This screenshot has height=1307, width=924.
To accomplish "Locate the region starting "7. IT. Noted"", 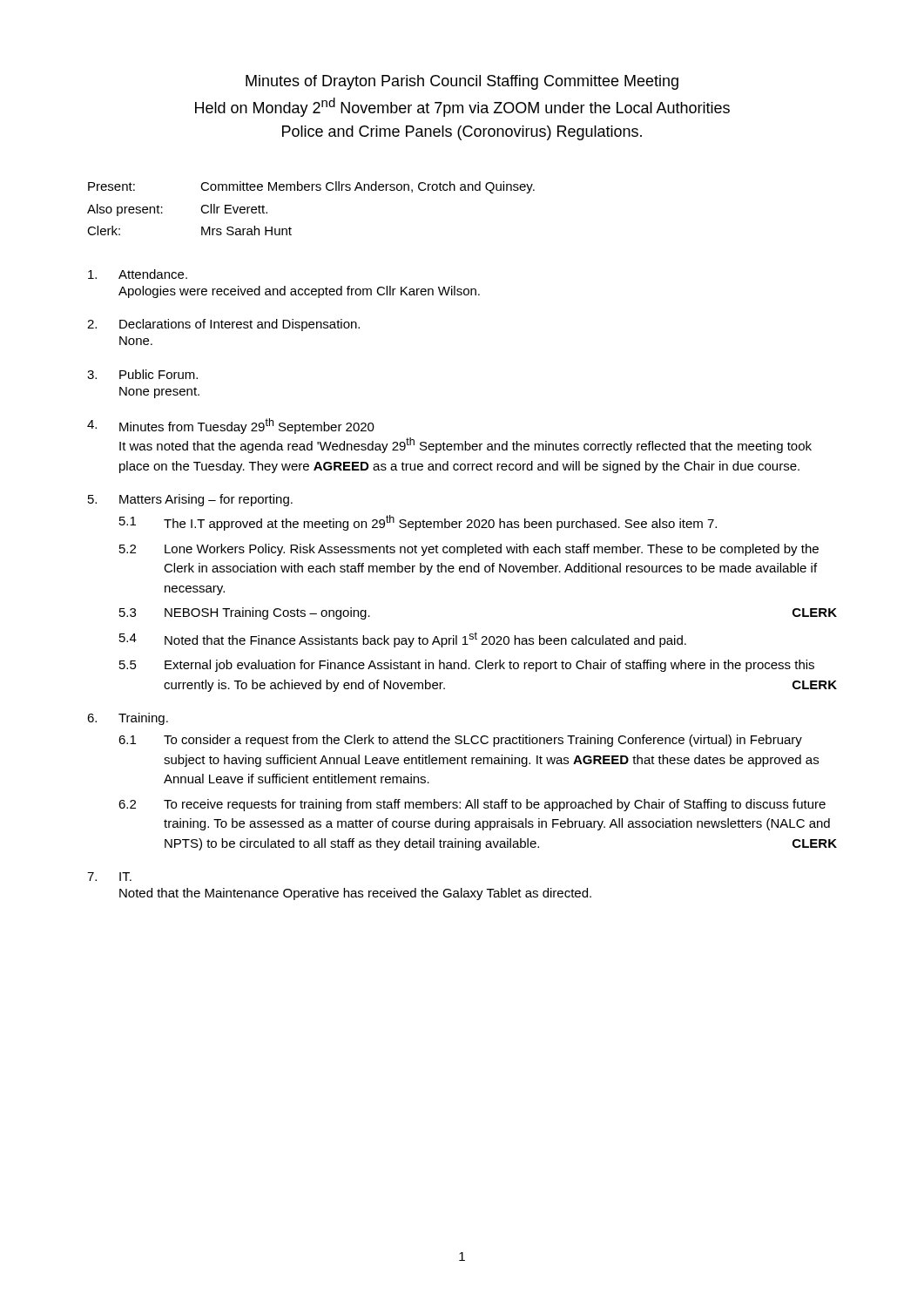I will (x=462, y=886).
